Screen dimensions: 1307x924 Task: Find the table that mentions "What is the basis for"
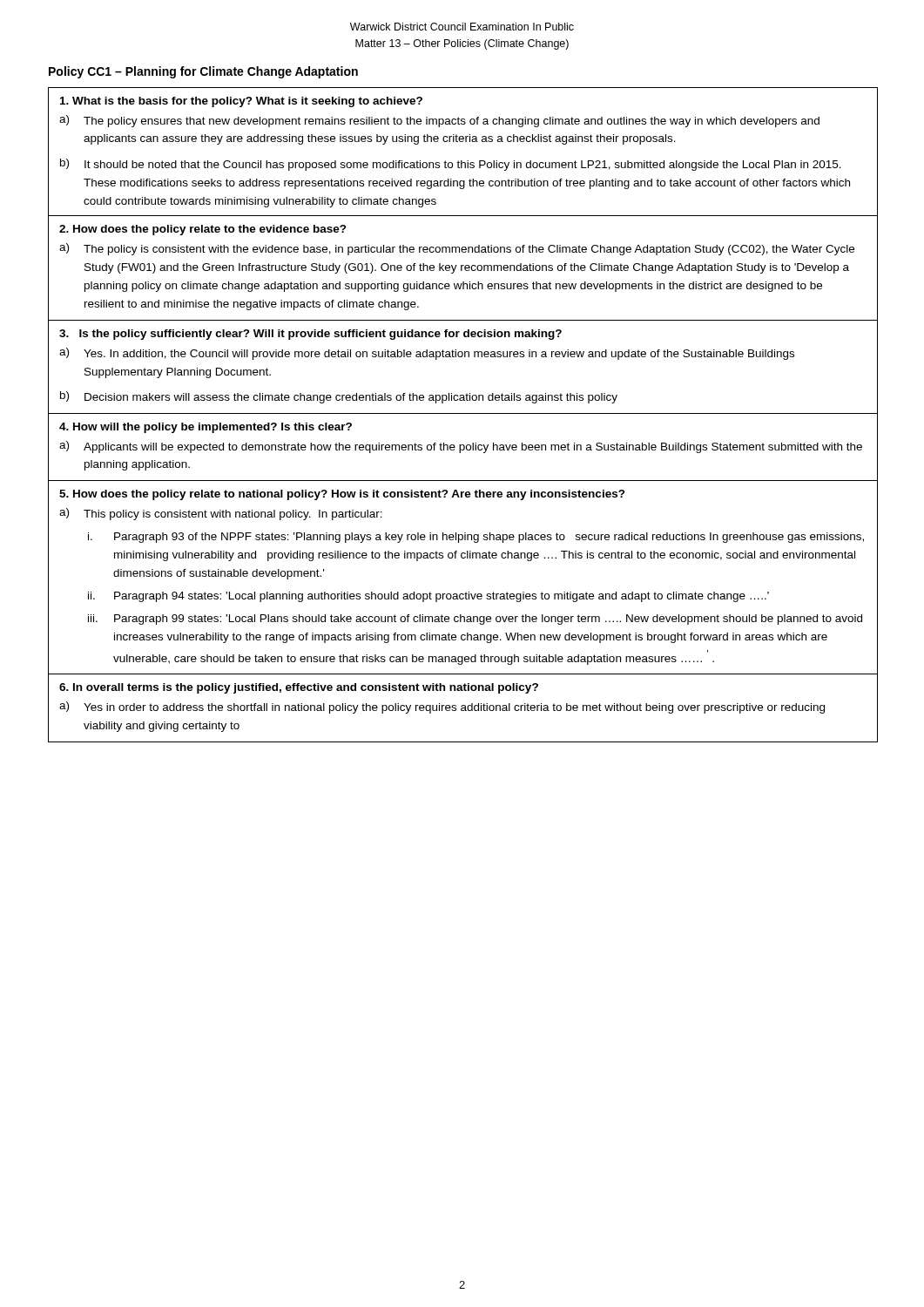click(x=463, y=415)
